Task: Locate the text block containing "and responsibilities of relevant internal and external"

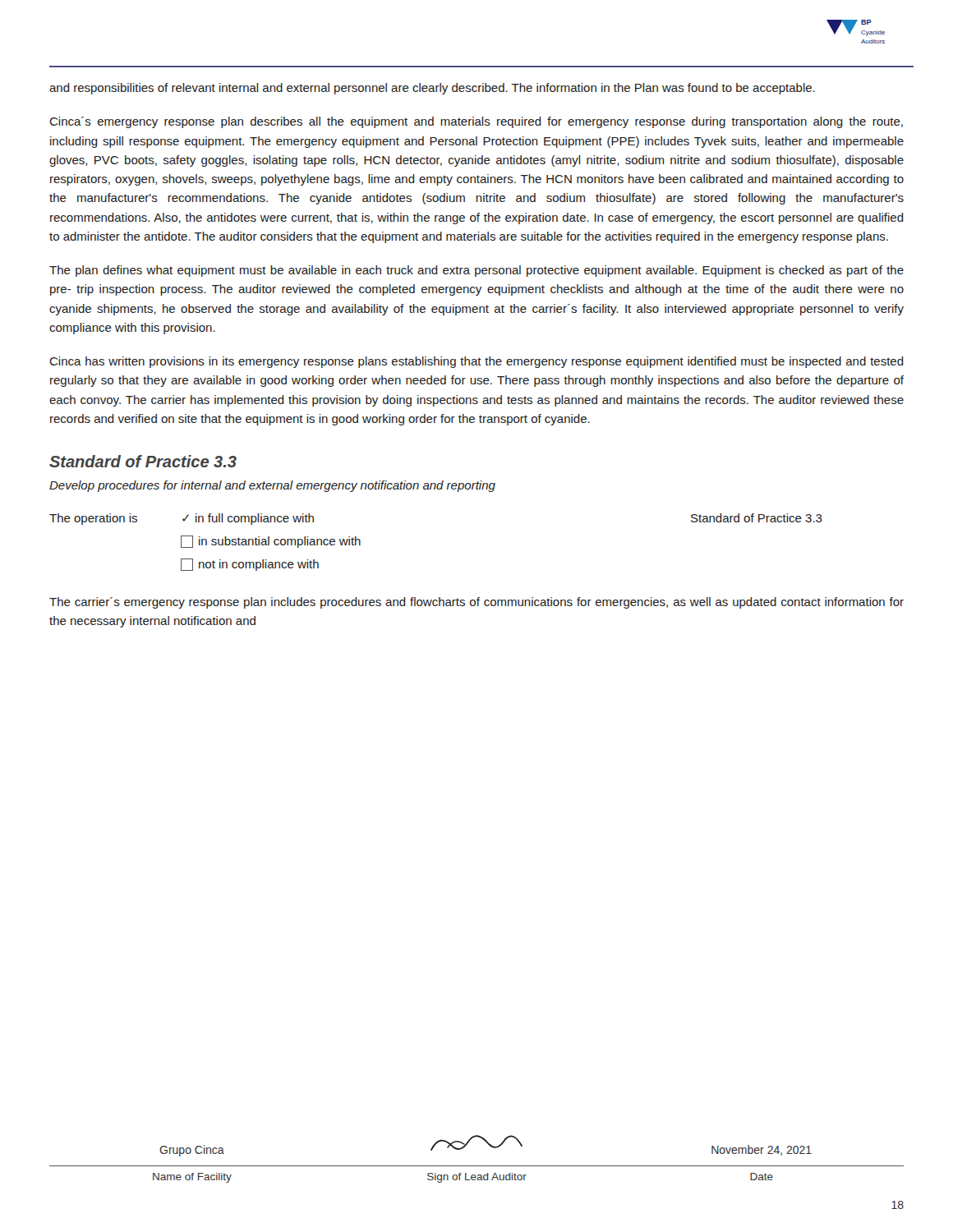Action: point(432,87)
